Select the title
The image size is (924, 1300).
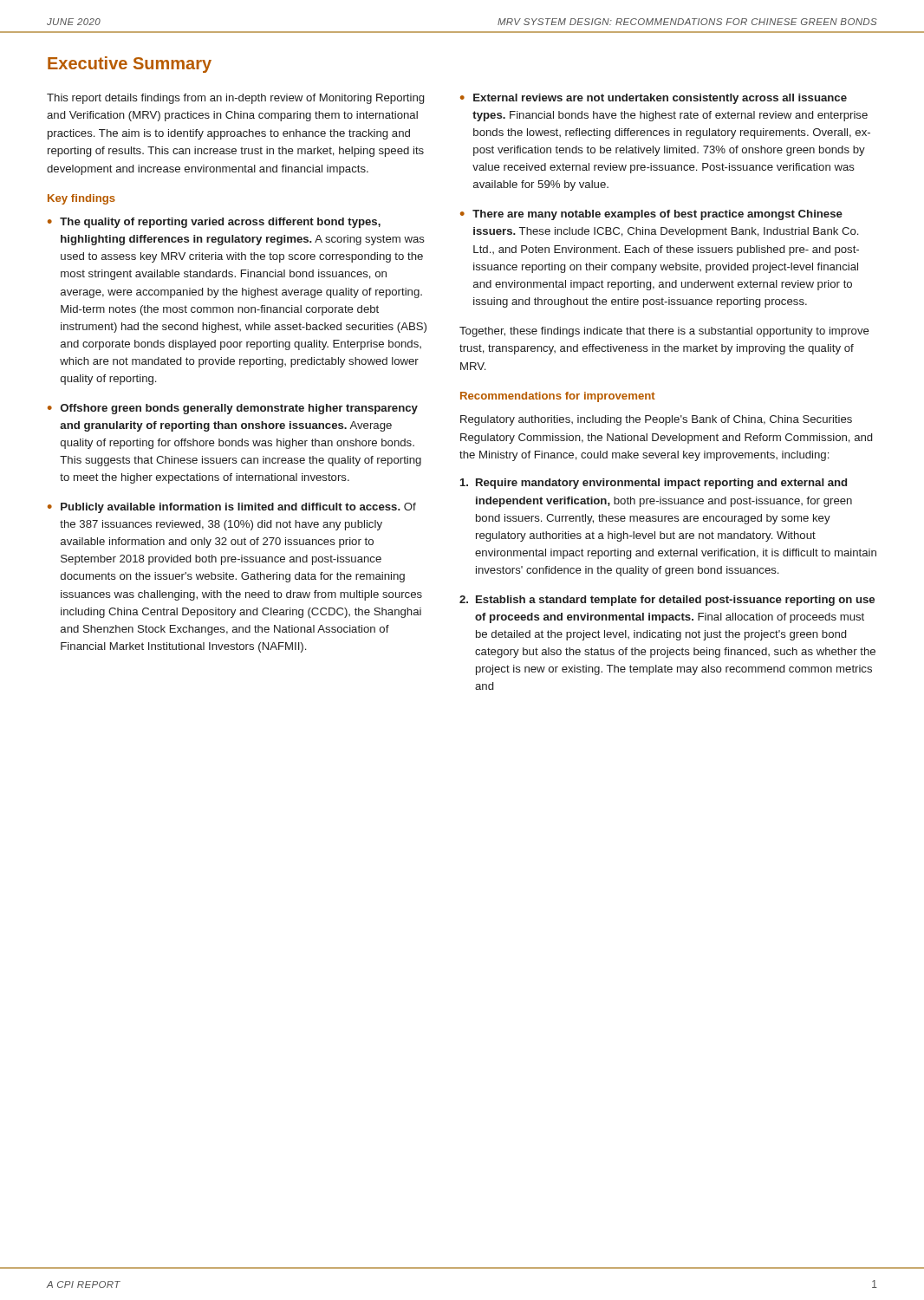129,63
